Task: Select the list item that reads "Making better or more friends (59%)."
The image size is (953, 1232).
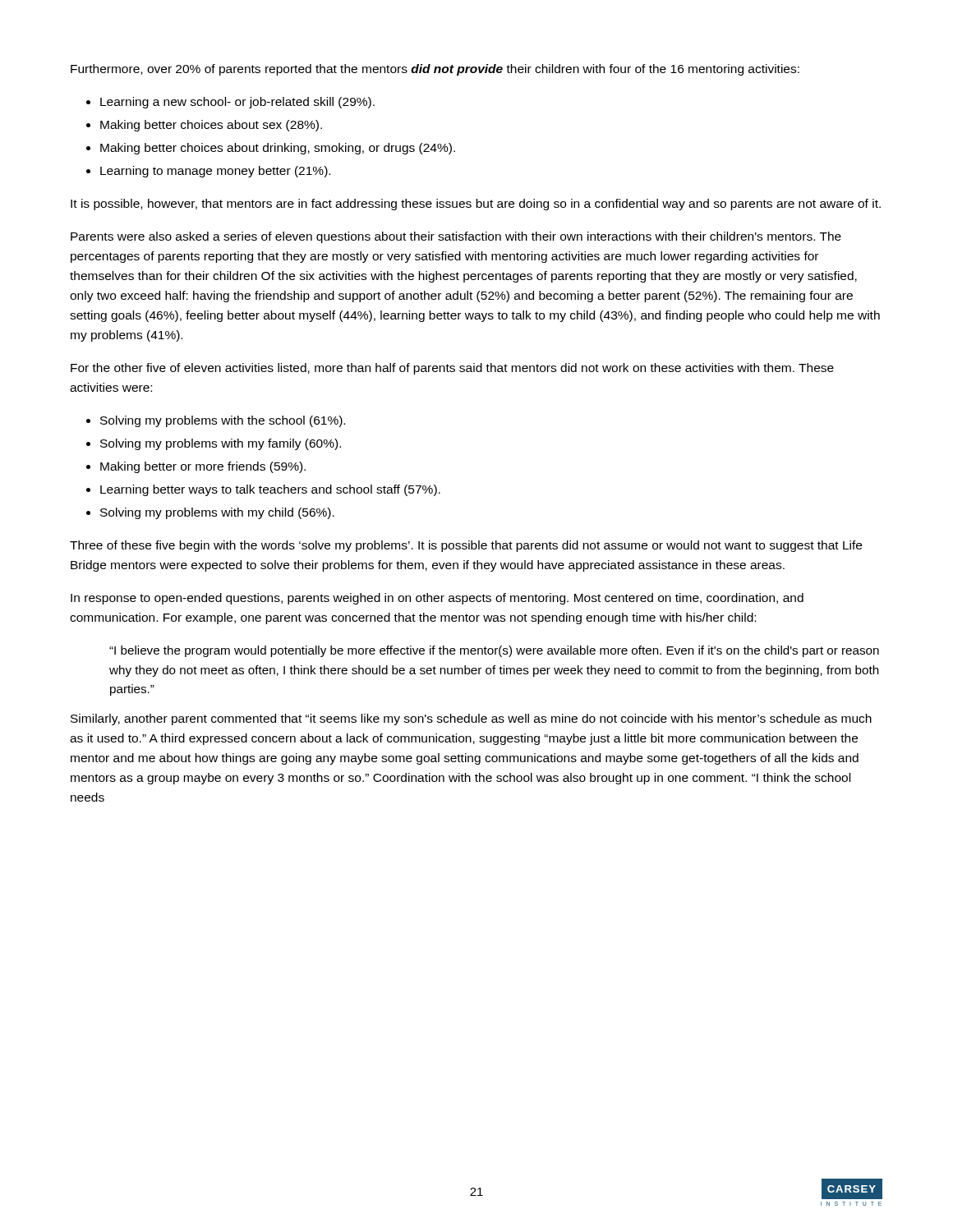Action: [203, 466]
